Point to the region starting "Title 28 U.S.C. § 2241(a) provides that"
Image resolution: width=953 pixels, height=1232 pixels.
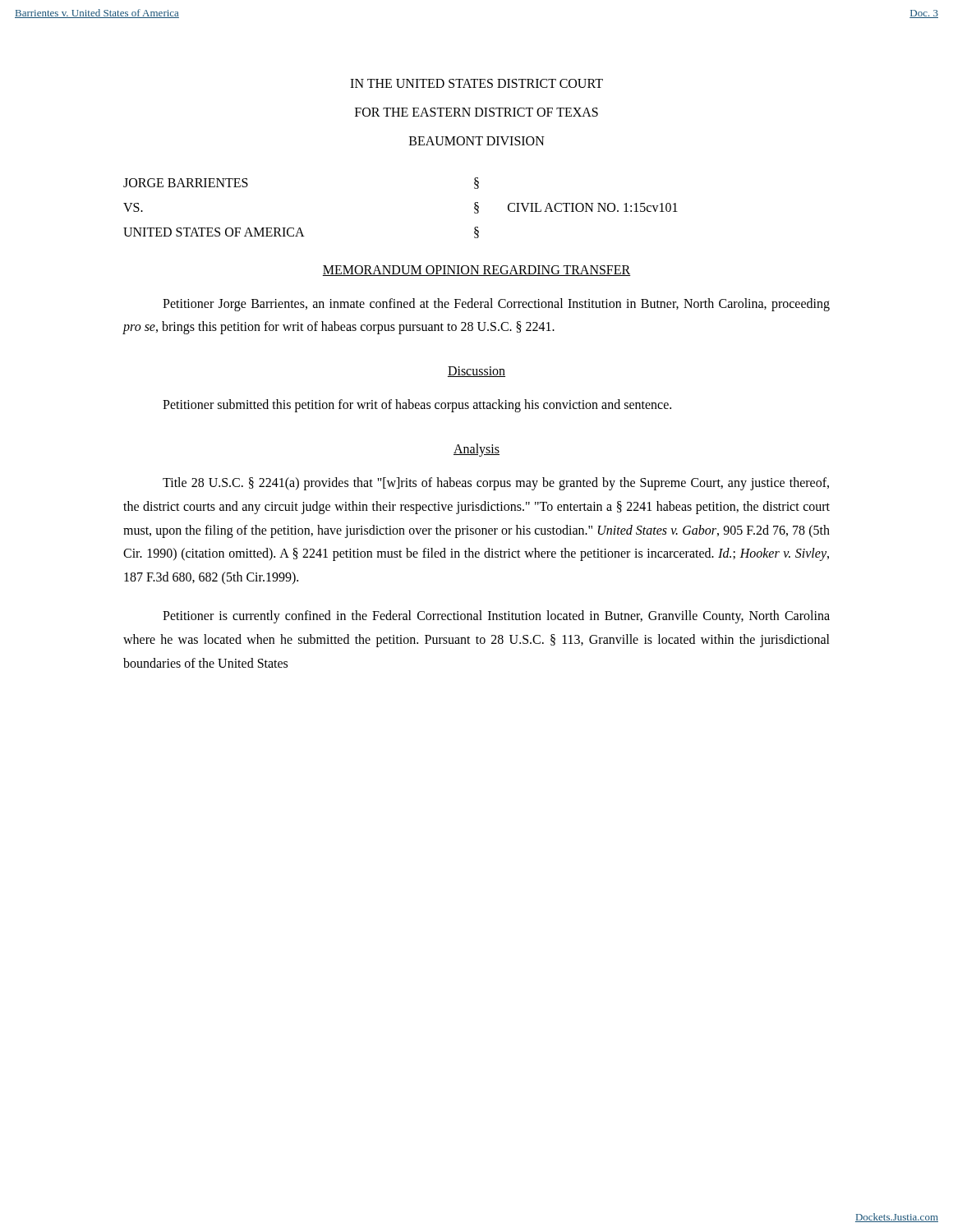pos(476,530)
